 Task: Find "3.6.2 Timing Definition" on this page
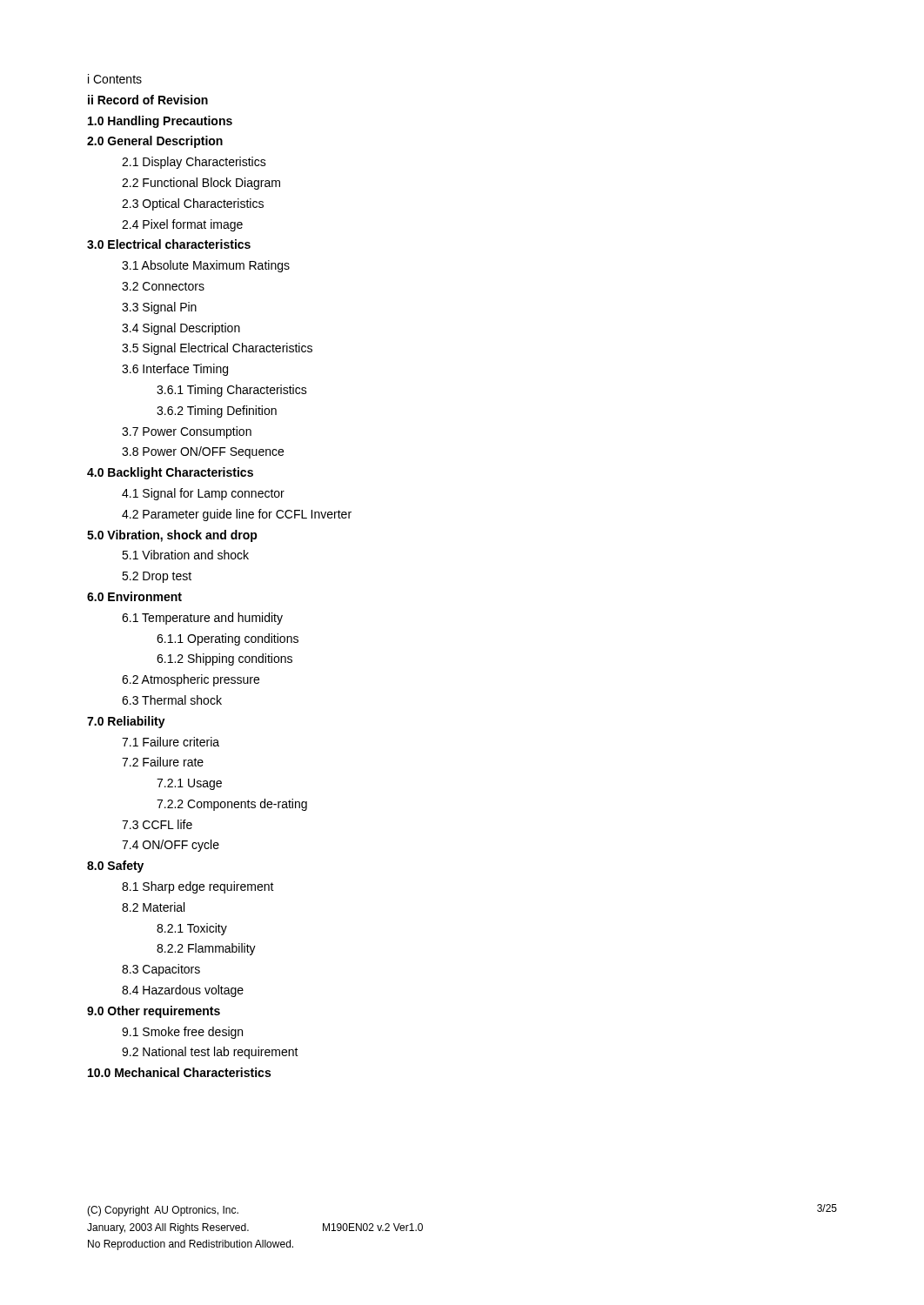[x=217, y=410]
